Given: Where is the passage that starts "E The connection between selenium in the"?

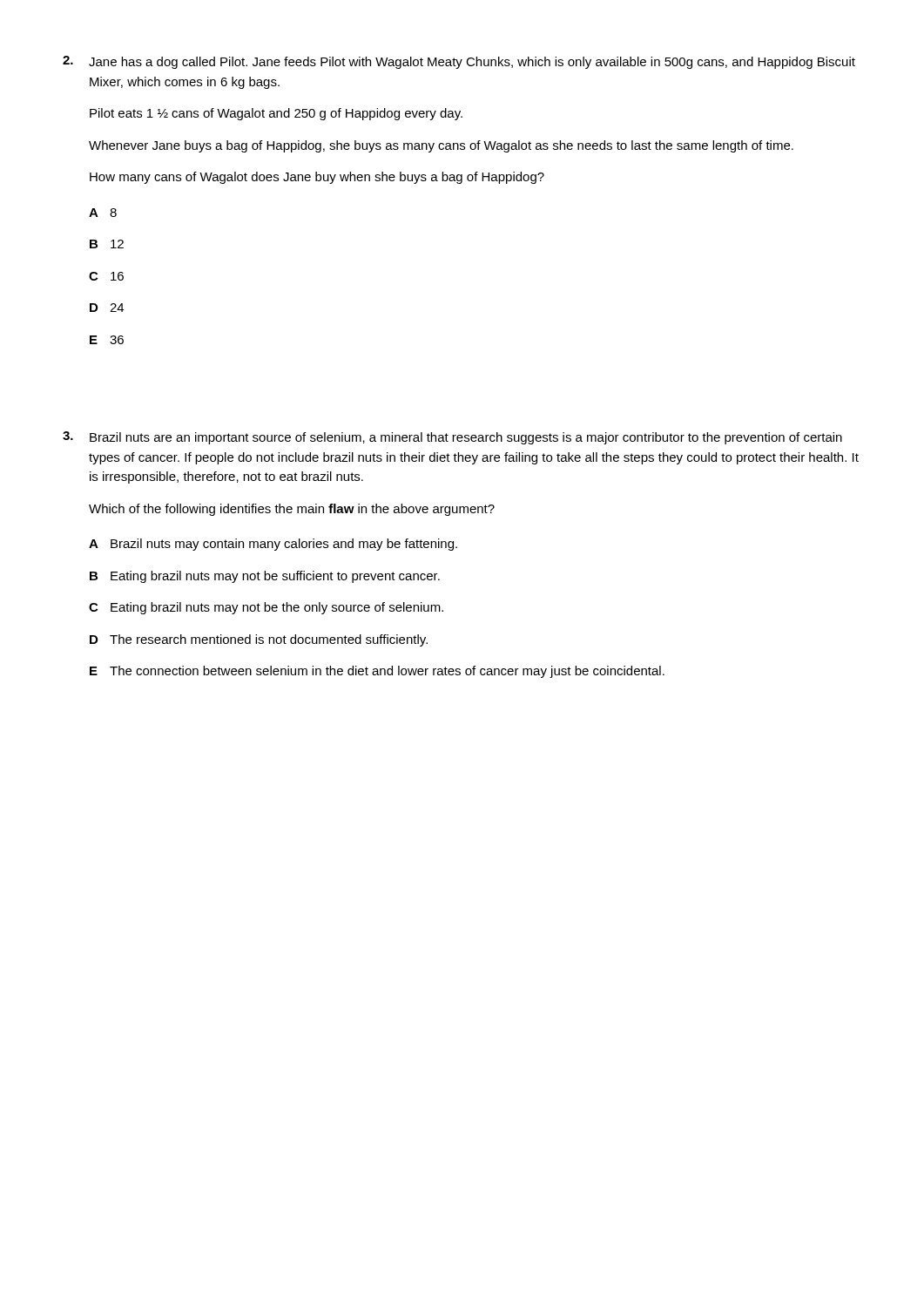Looking at the screenshot, I should (475, 671).
